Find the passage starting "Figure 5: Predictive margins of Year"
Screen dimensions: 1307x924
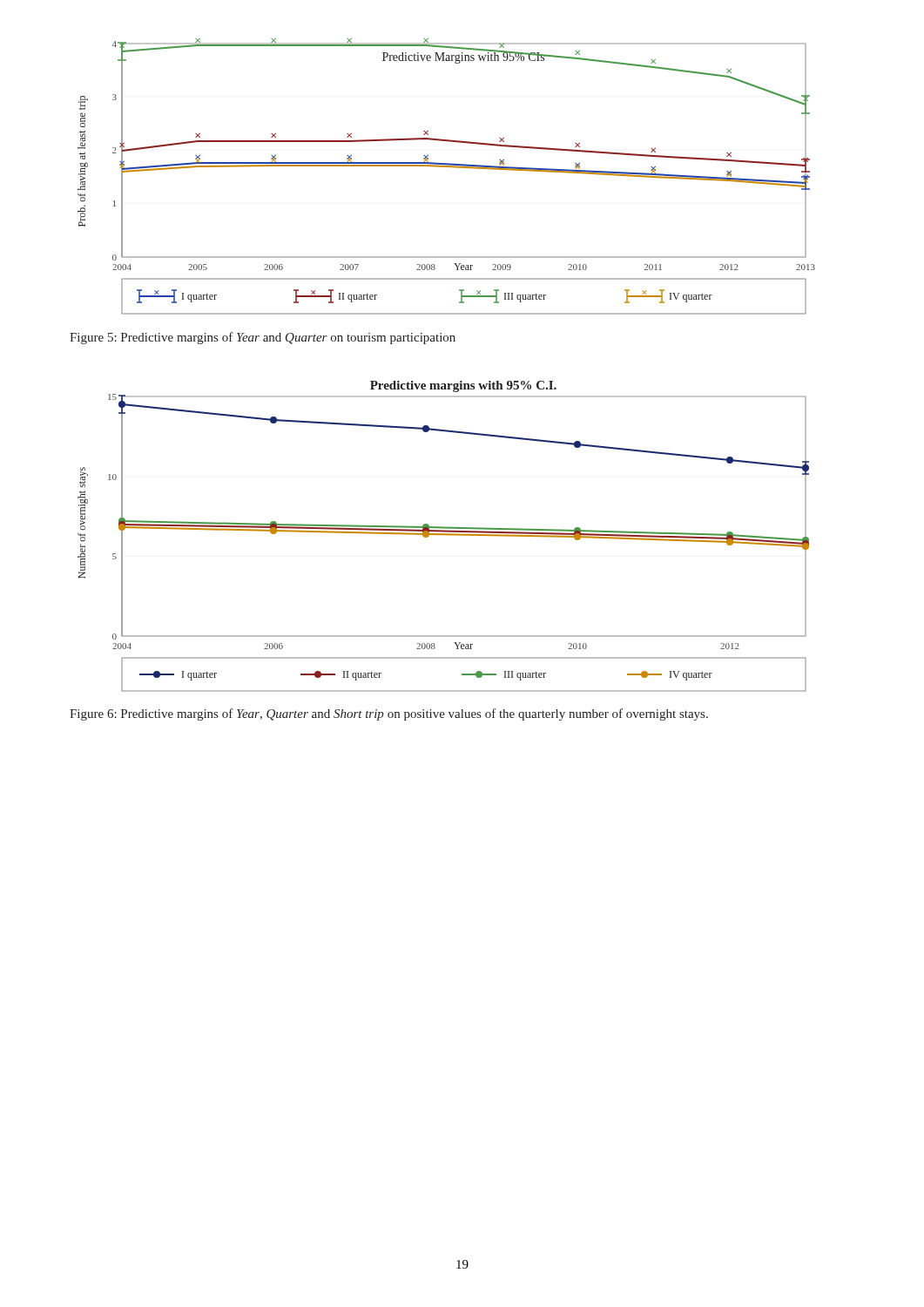(x=263, y=337)
